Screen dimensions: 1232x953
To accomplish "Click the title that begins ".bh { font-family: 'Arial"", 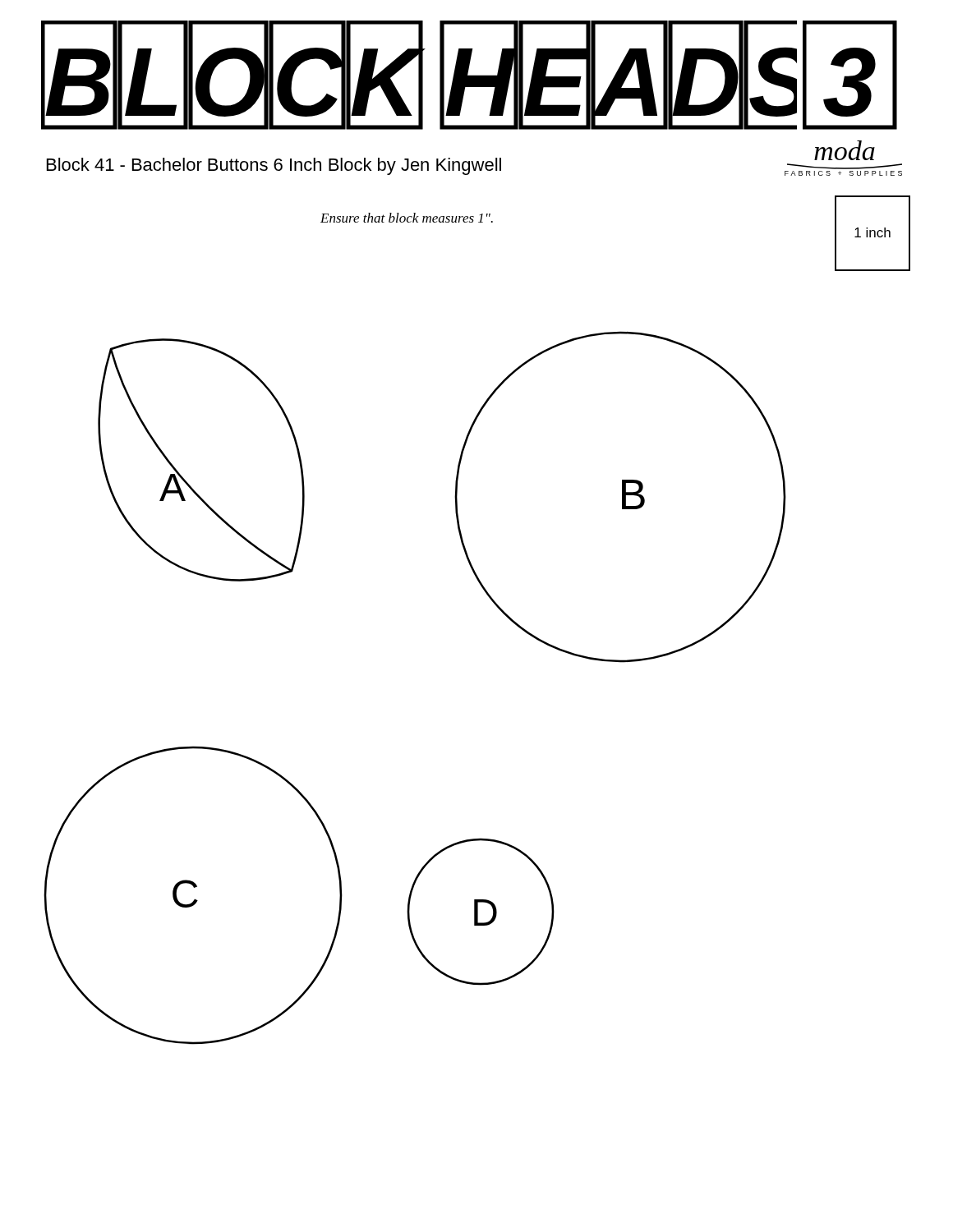I will pyautogui.click(x=419, y=80).
